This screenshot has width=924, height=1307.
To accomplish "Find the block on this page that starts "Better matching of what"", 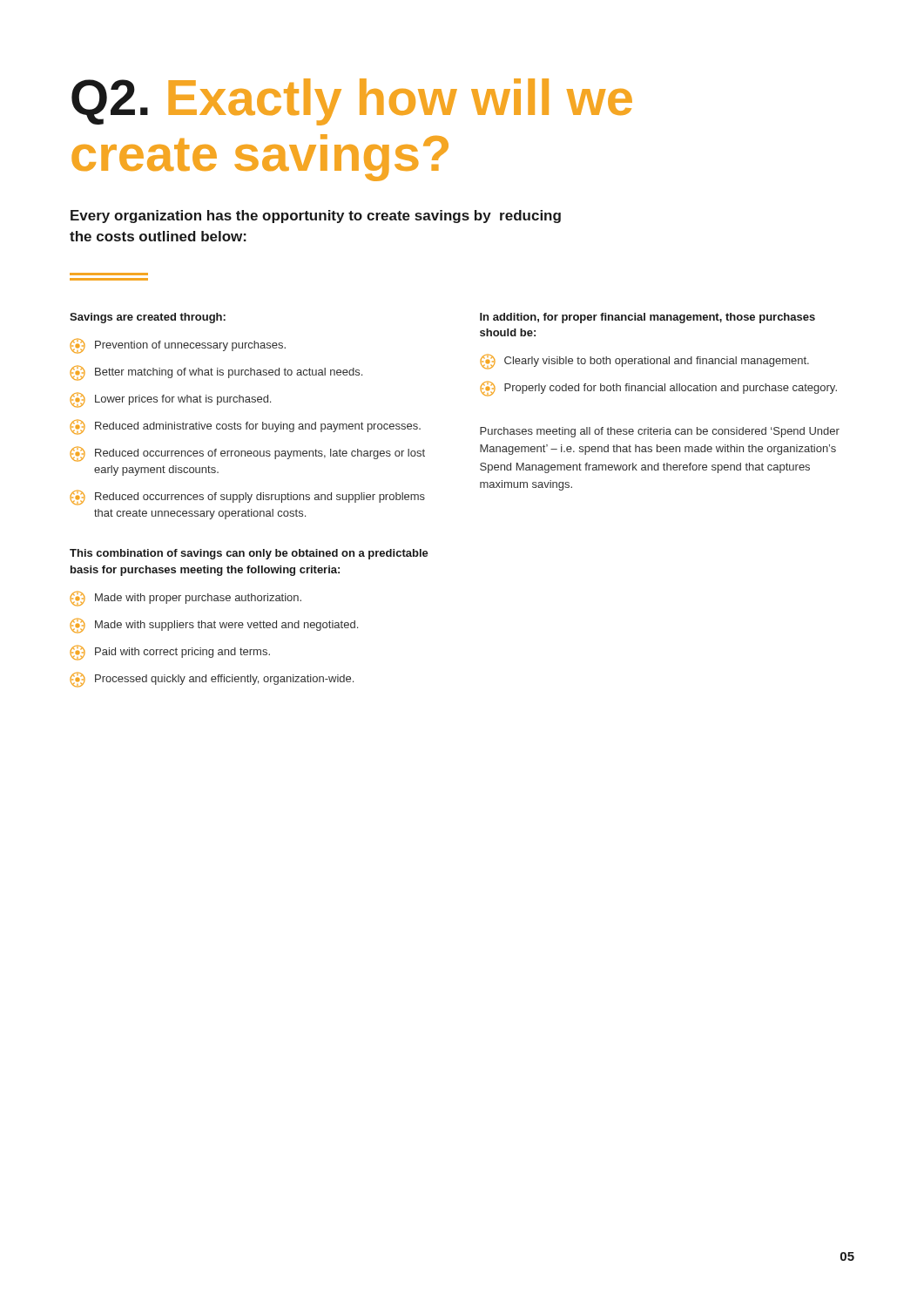I will [257, 373].
